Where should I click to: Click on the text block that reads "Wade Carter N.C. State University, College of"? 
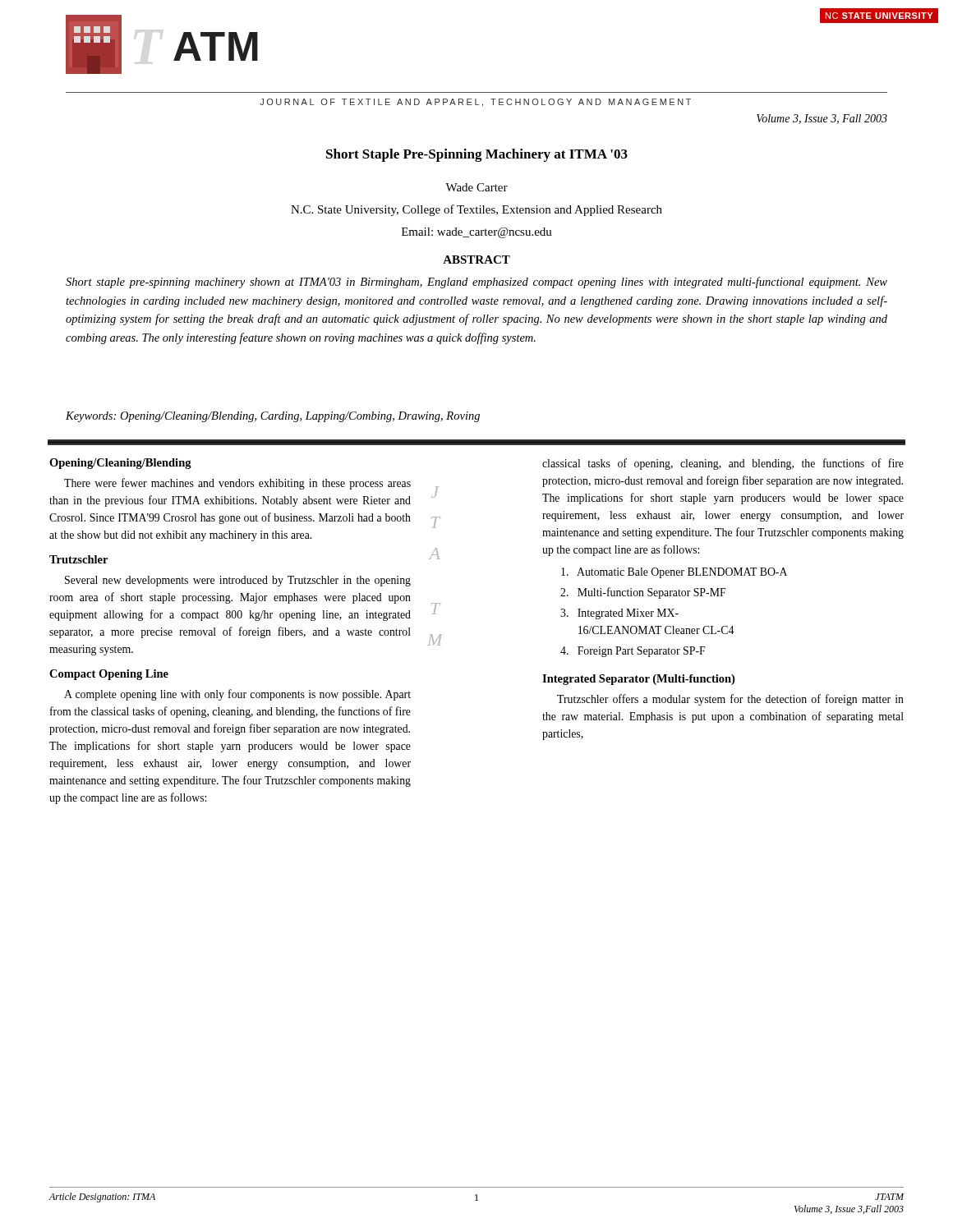pos(476,209)
